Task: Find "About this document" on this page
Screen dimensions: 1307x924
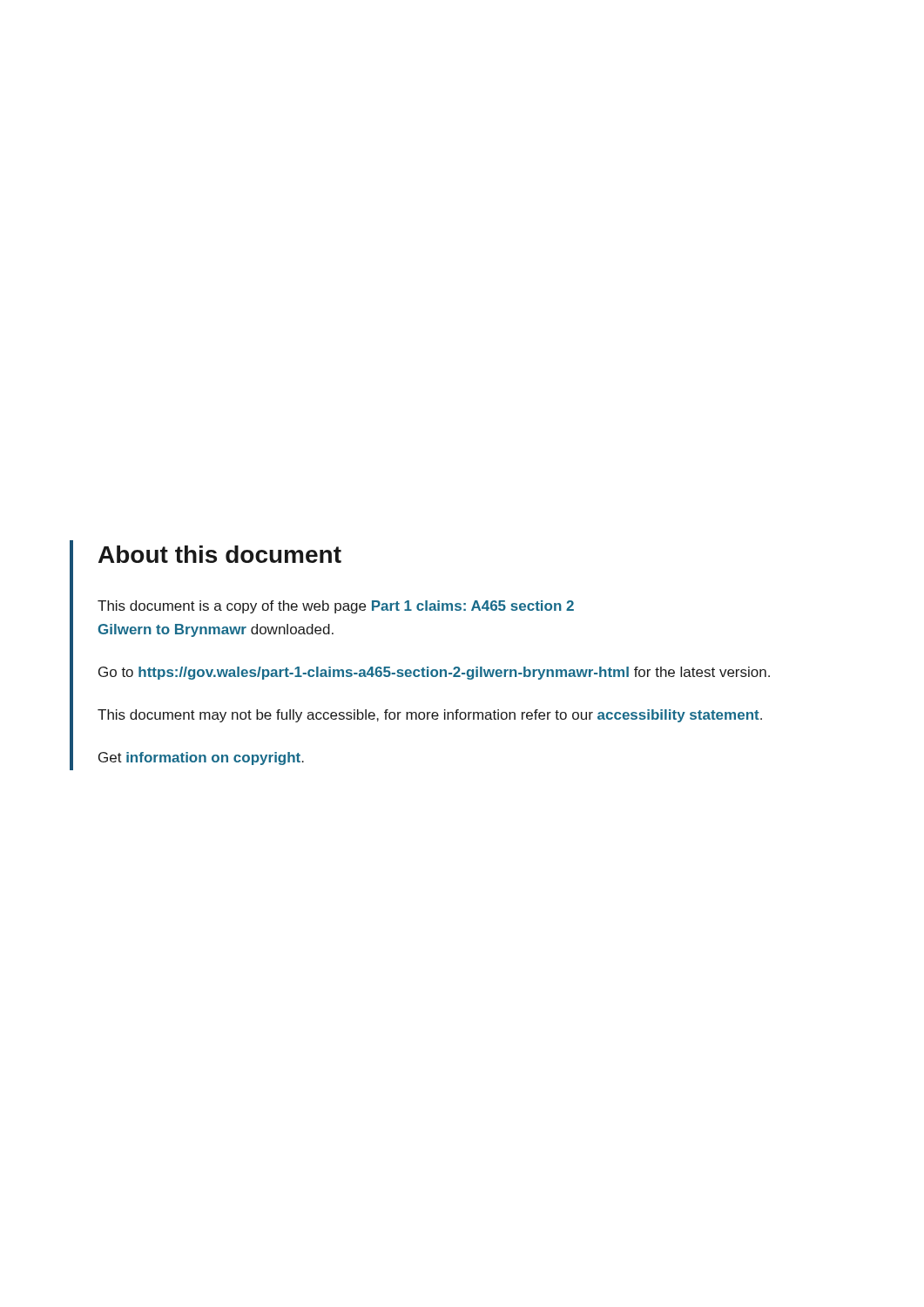Action: (x=219, y=555)
